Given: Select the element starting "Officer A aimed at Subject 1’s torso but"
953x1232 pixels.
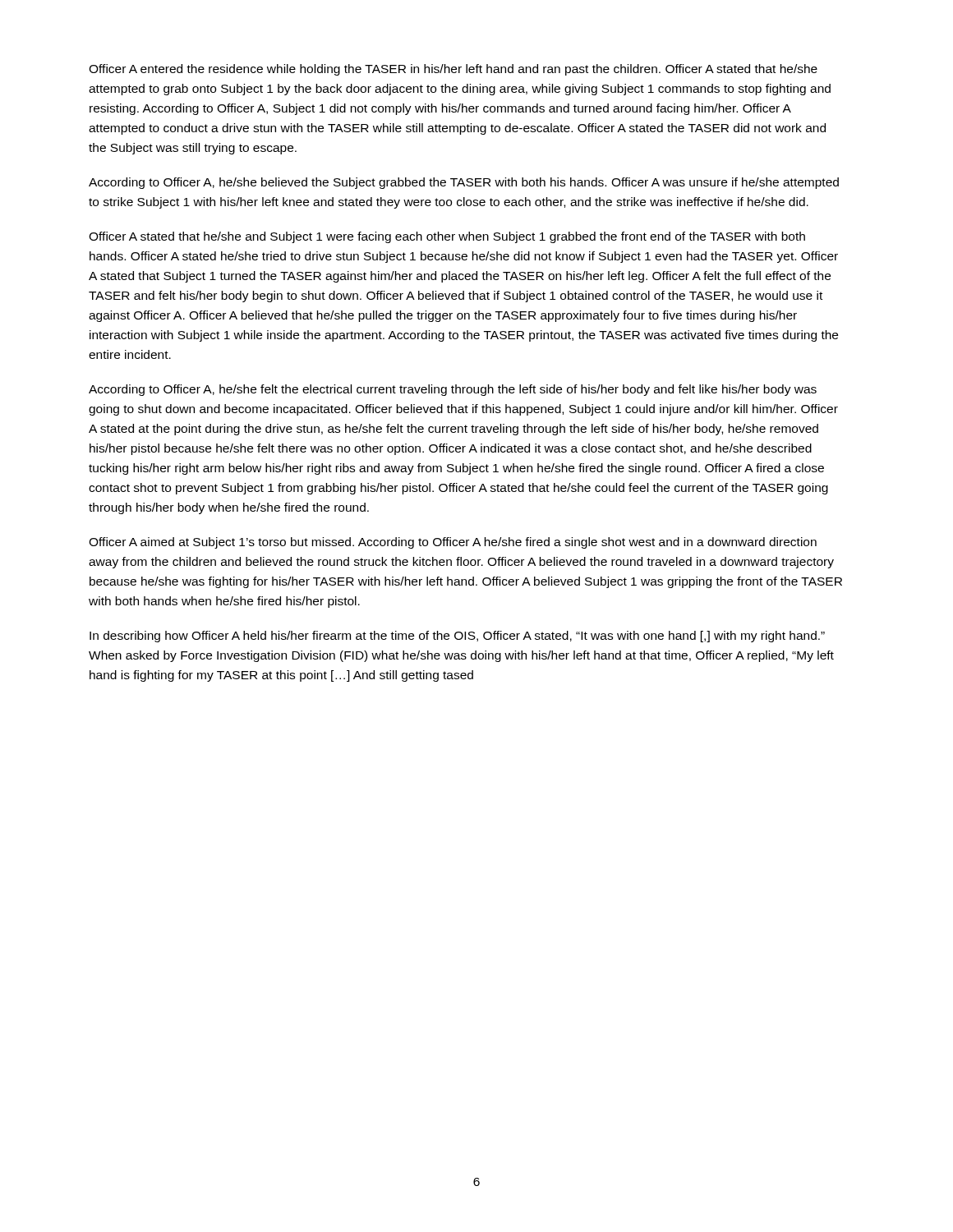Looking at the screenshot, I should tap(466, 572).
